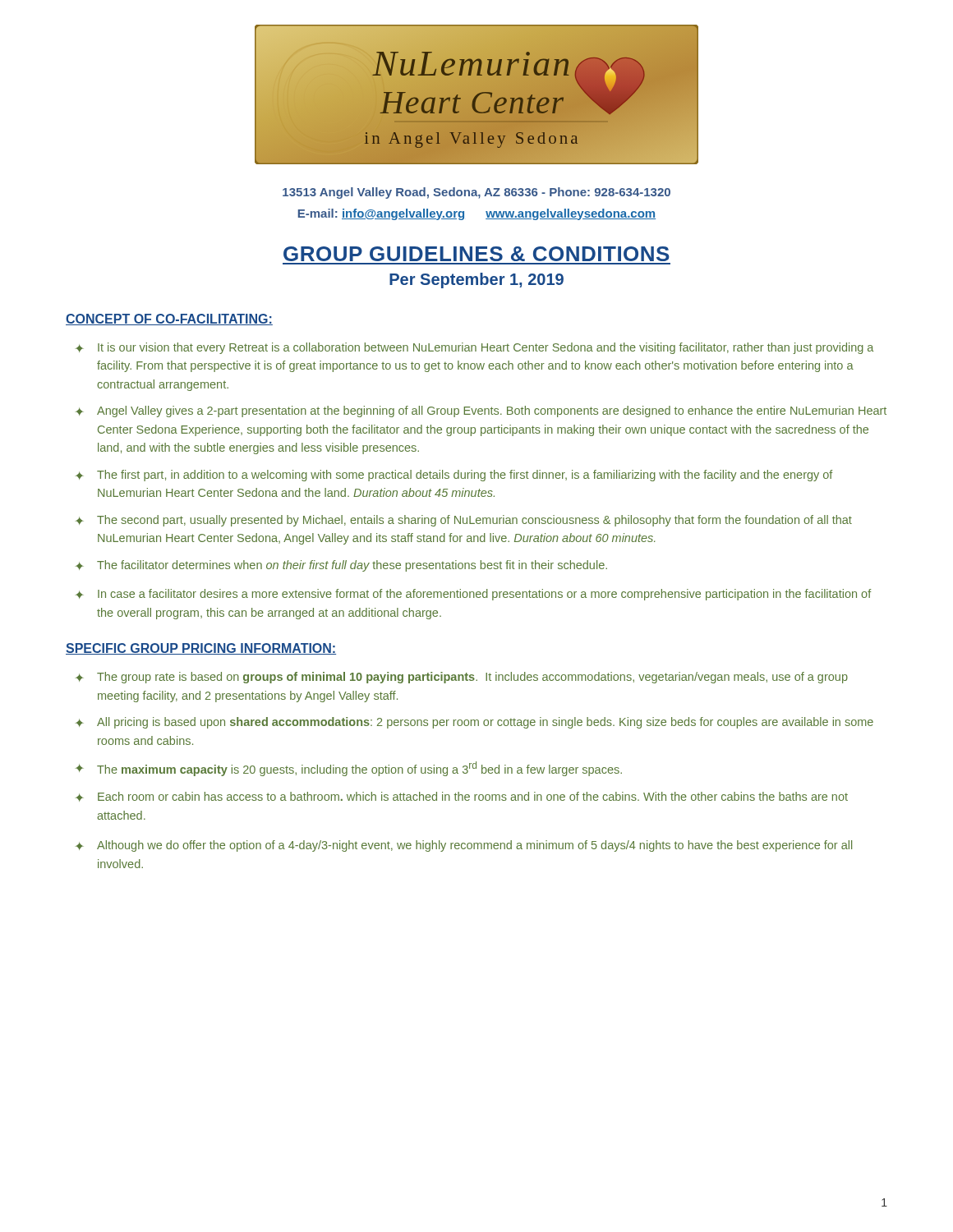
Task: Locate the list item that says "✦ Although we do offer the option"
Action: [x=481, y=855]
